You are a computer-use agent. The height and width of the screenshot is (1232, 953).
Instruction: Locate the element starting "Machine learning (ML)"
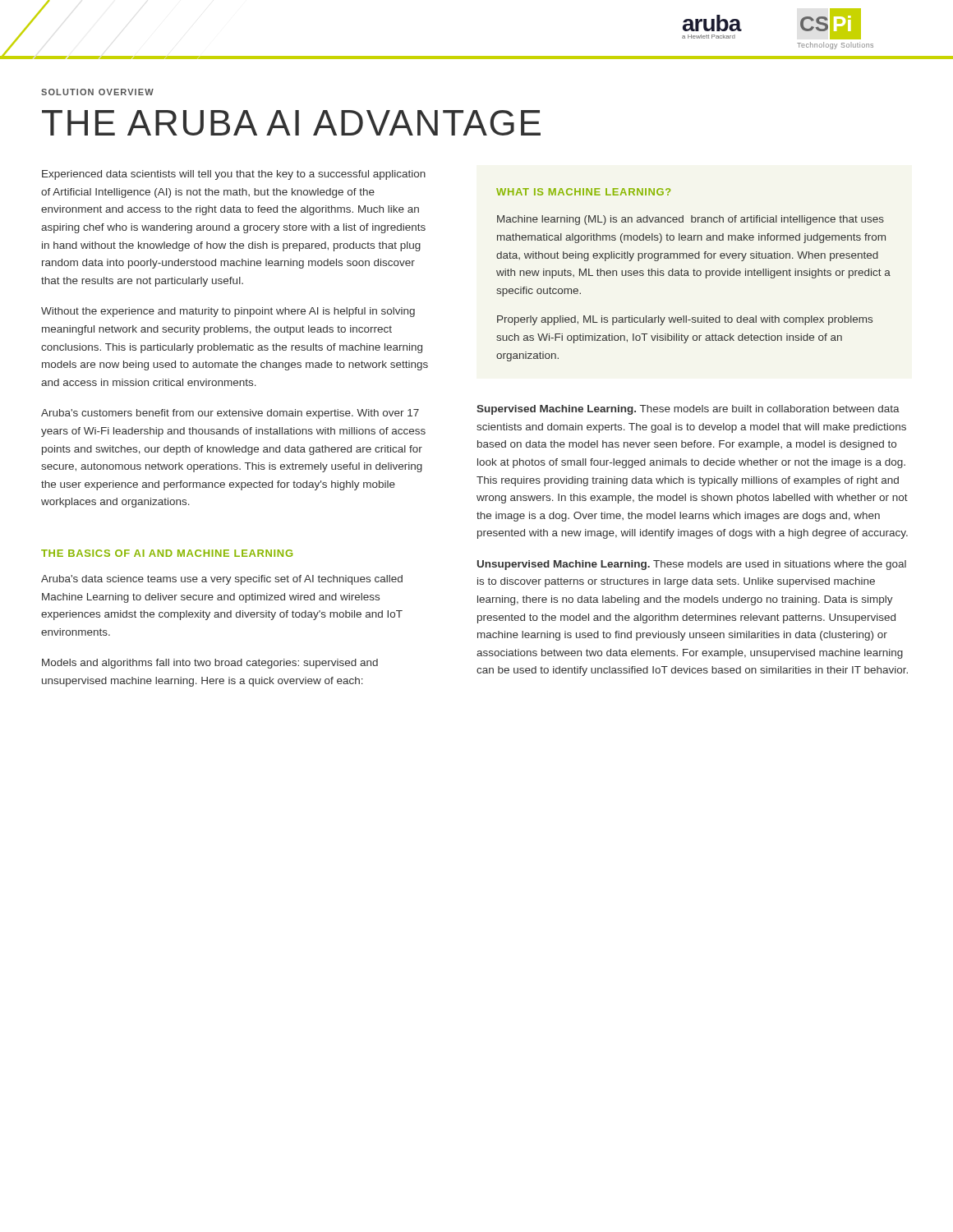[693, 255]
